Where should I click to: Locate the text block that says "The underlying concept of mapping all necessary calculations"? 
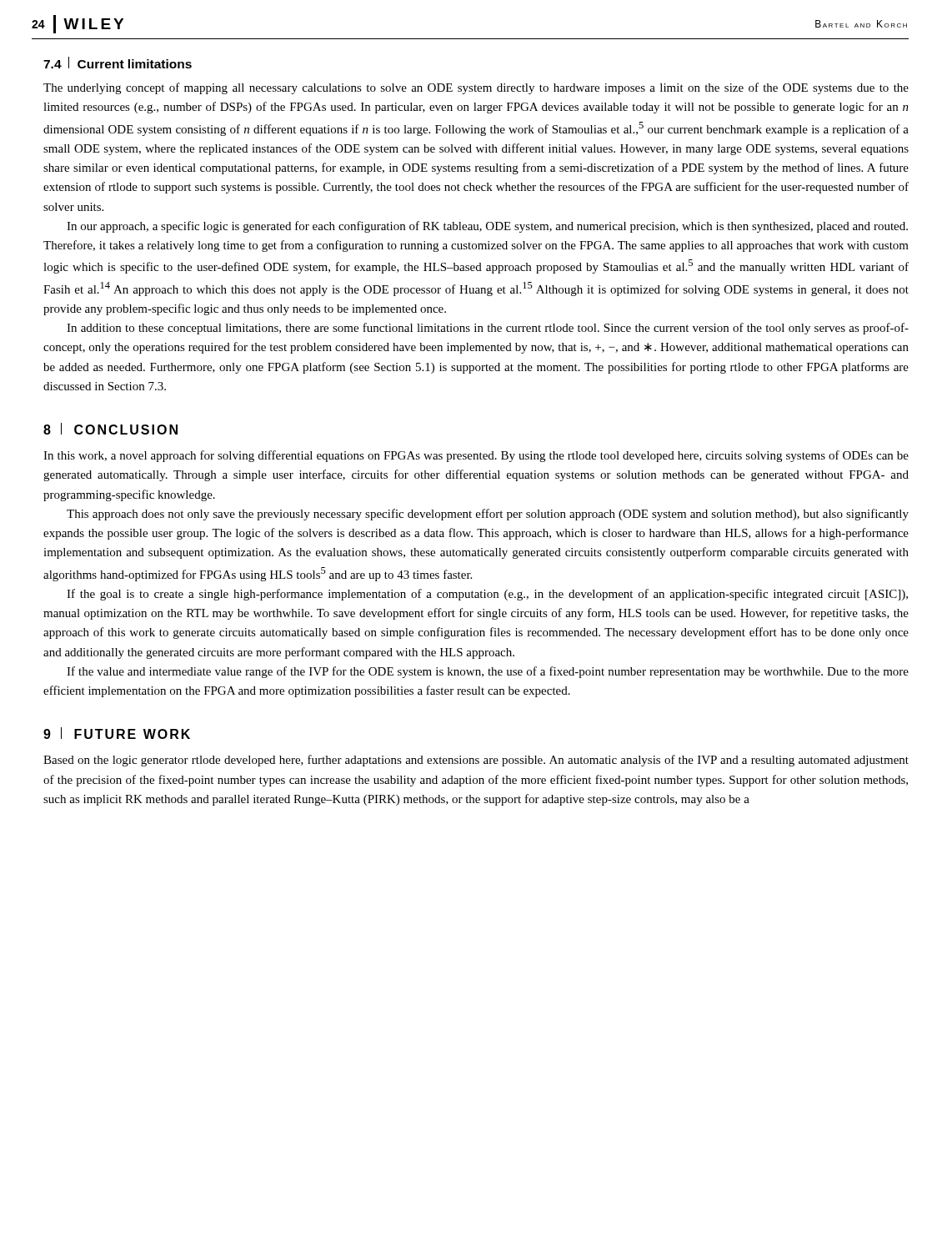pyautogui.click(x=476, y=148)
